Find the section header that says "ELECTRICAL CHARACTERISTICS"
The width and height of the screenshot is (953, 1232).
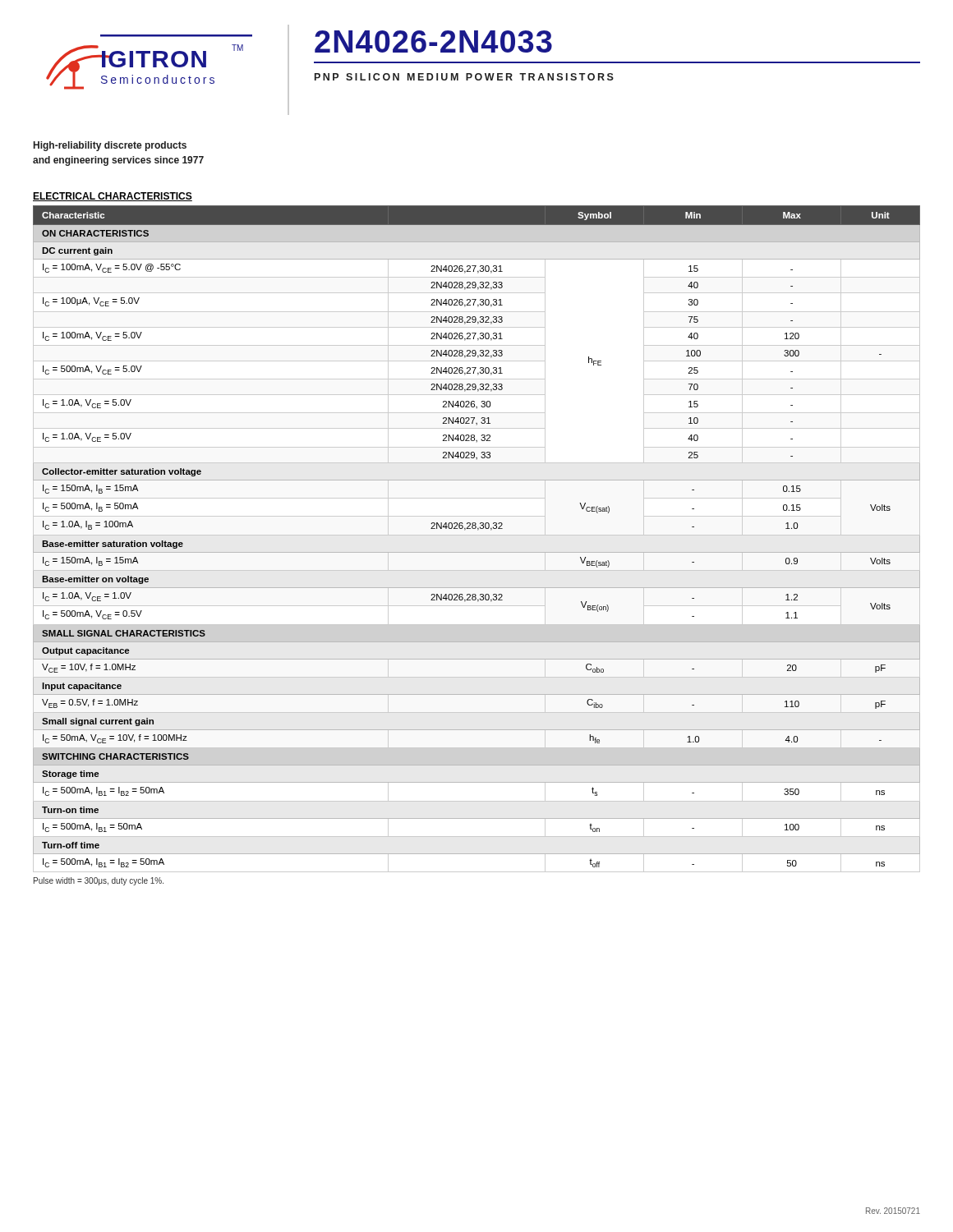point(112,196)
